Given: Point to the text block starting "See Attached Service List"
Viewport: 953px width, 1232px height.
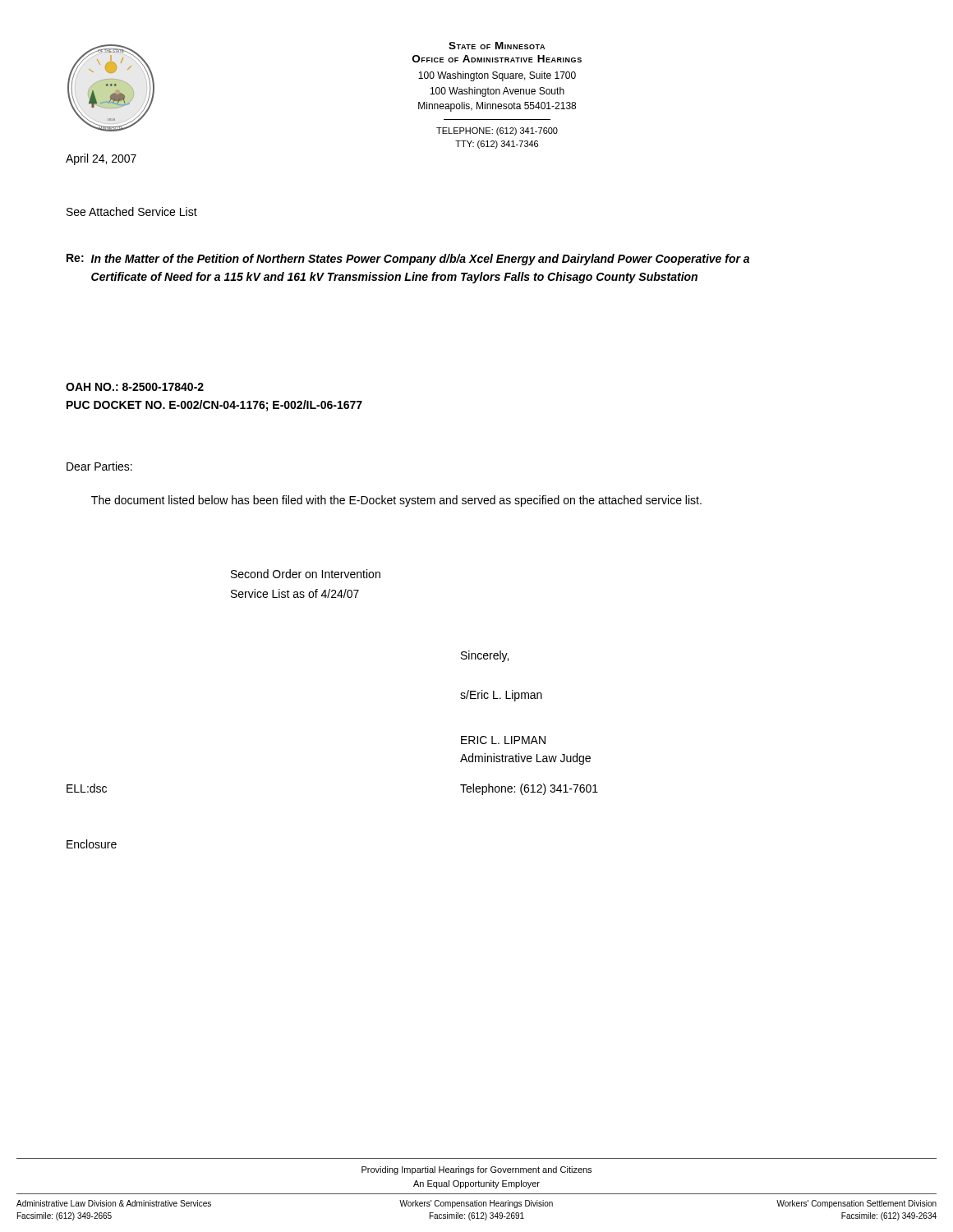Looking at the screenshot, I should 131,212.
